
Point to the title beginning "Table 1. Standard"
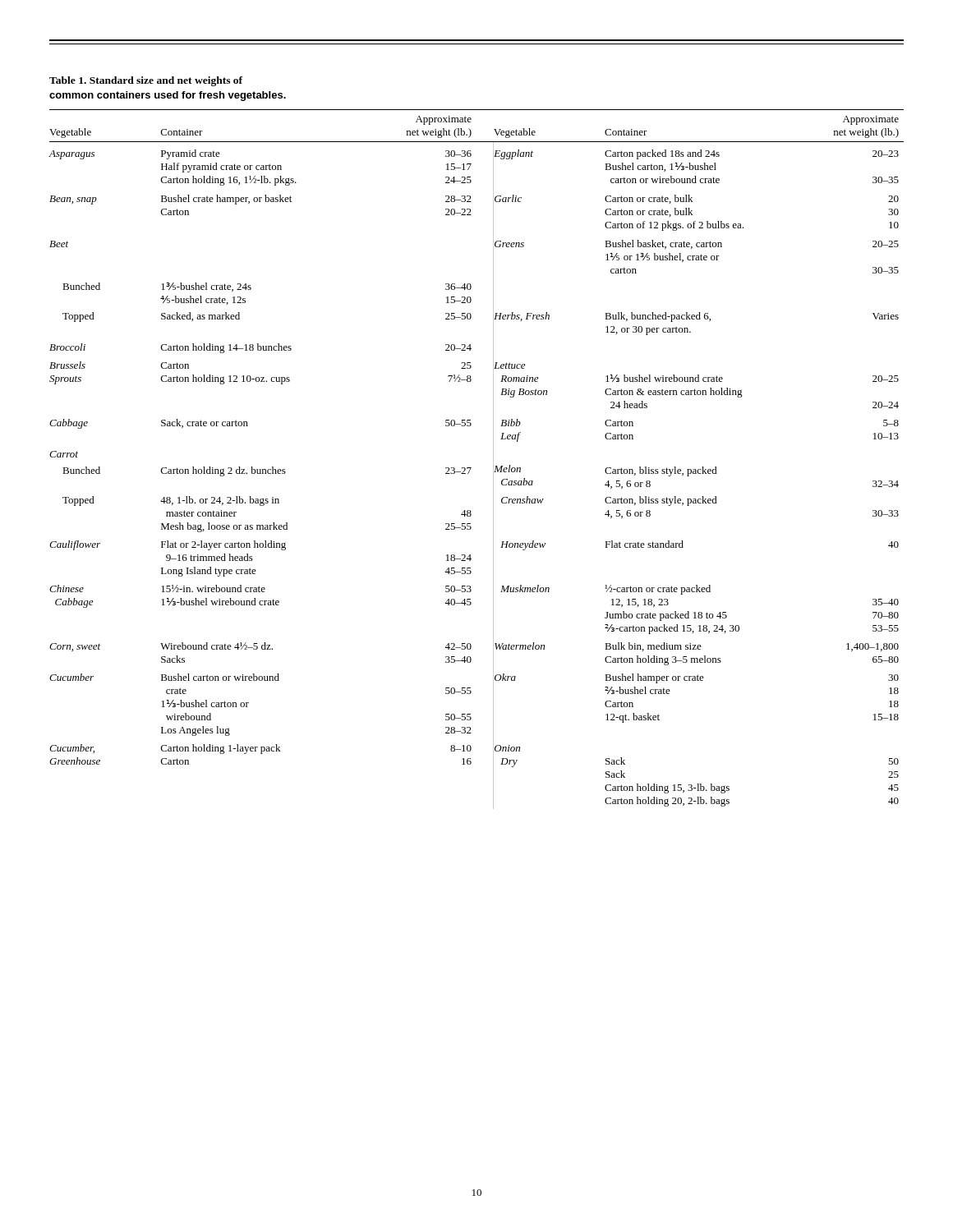pos(146,81)
